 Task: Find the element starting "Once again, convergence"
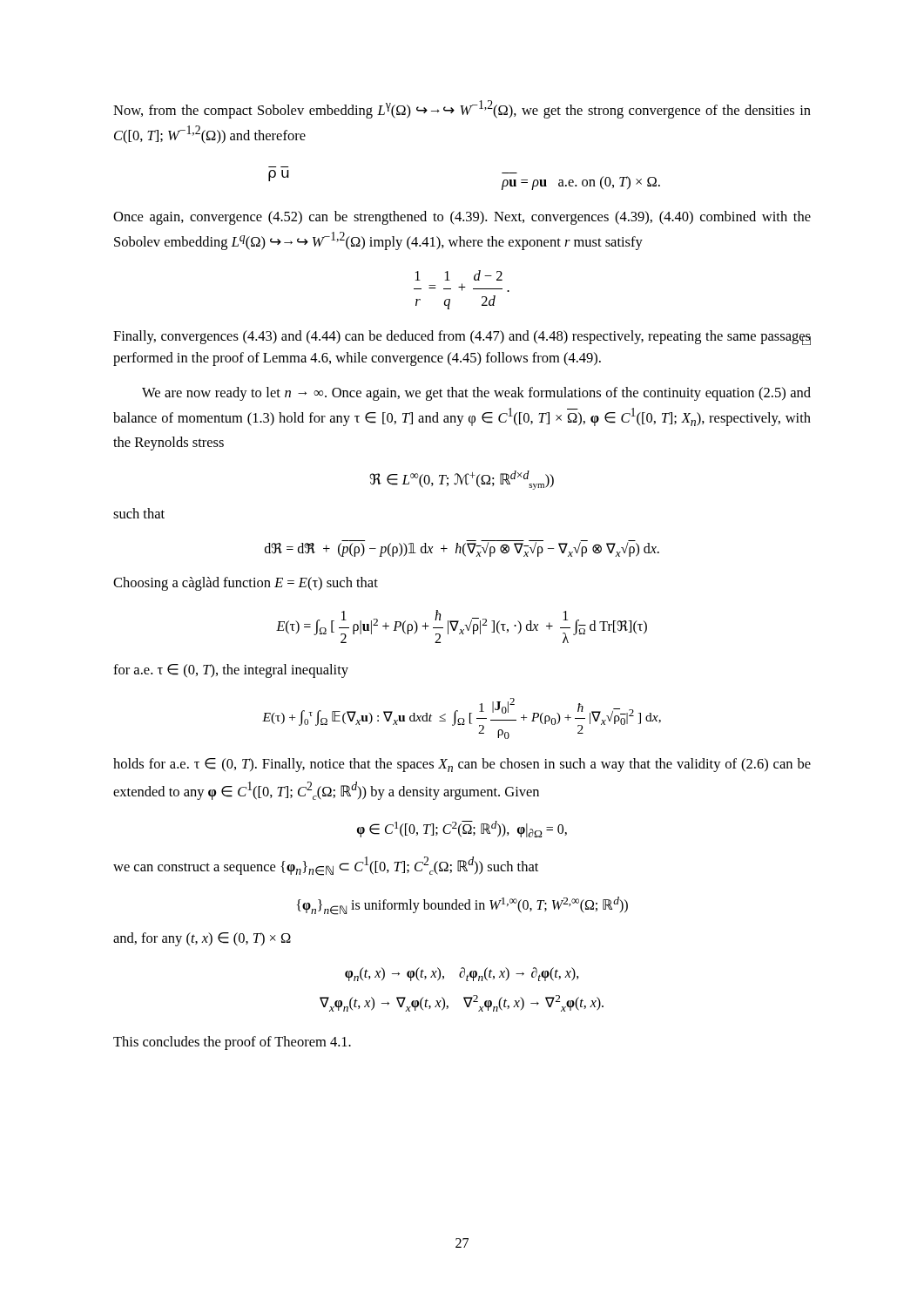462,229
